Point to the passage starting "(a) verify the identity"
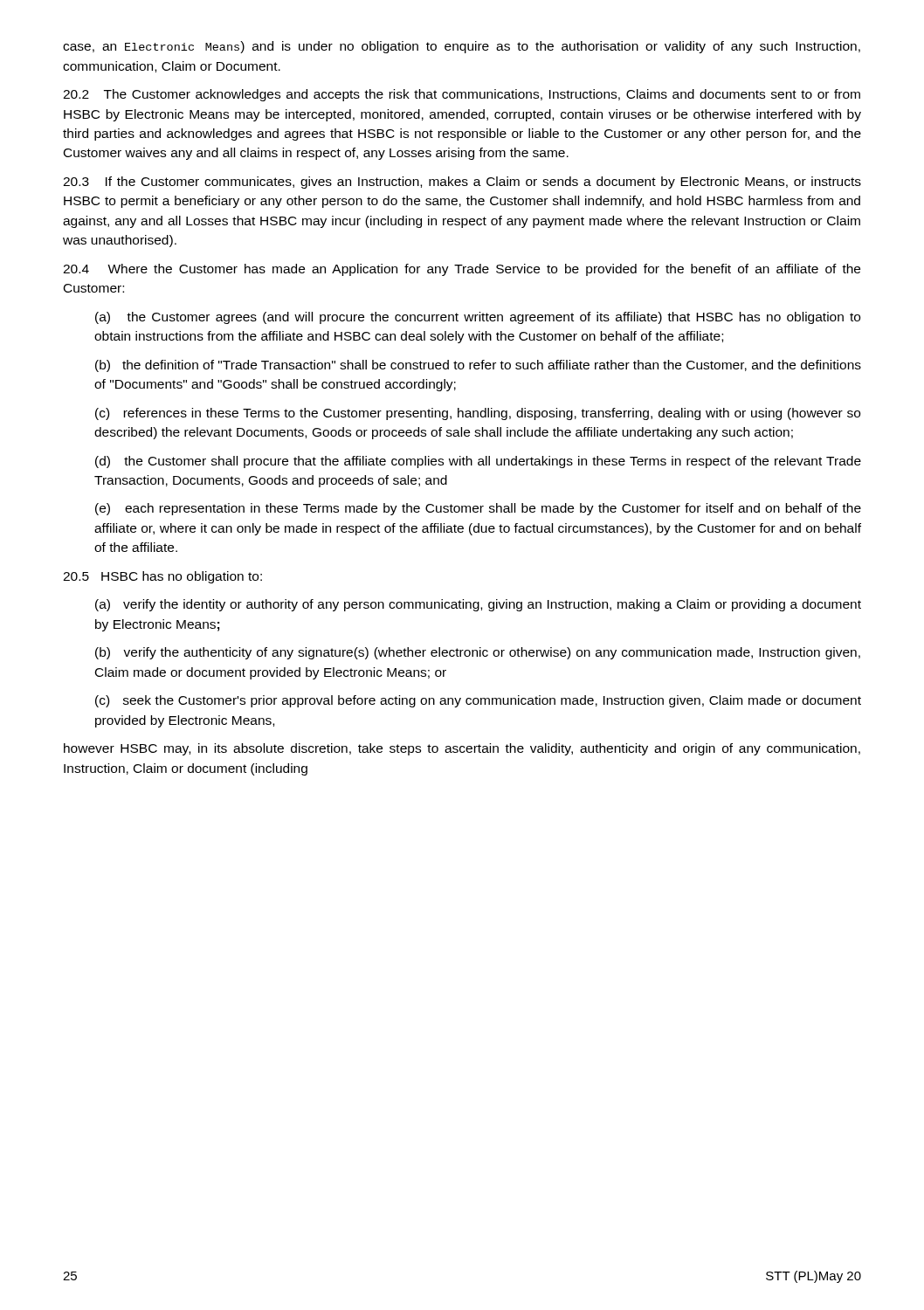Screen dimensions: 1310x924 tap(478, 615)
